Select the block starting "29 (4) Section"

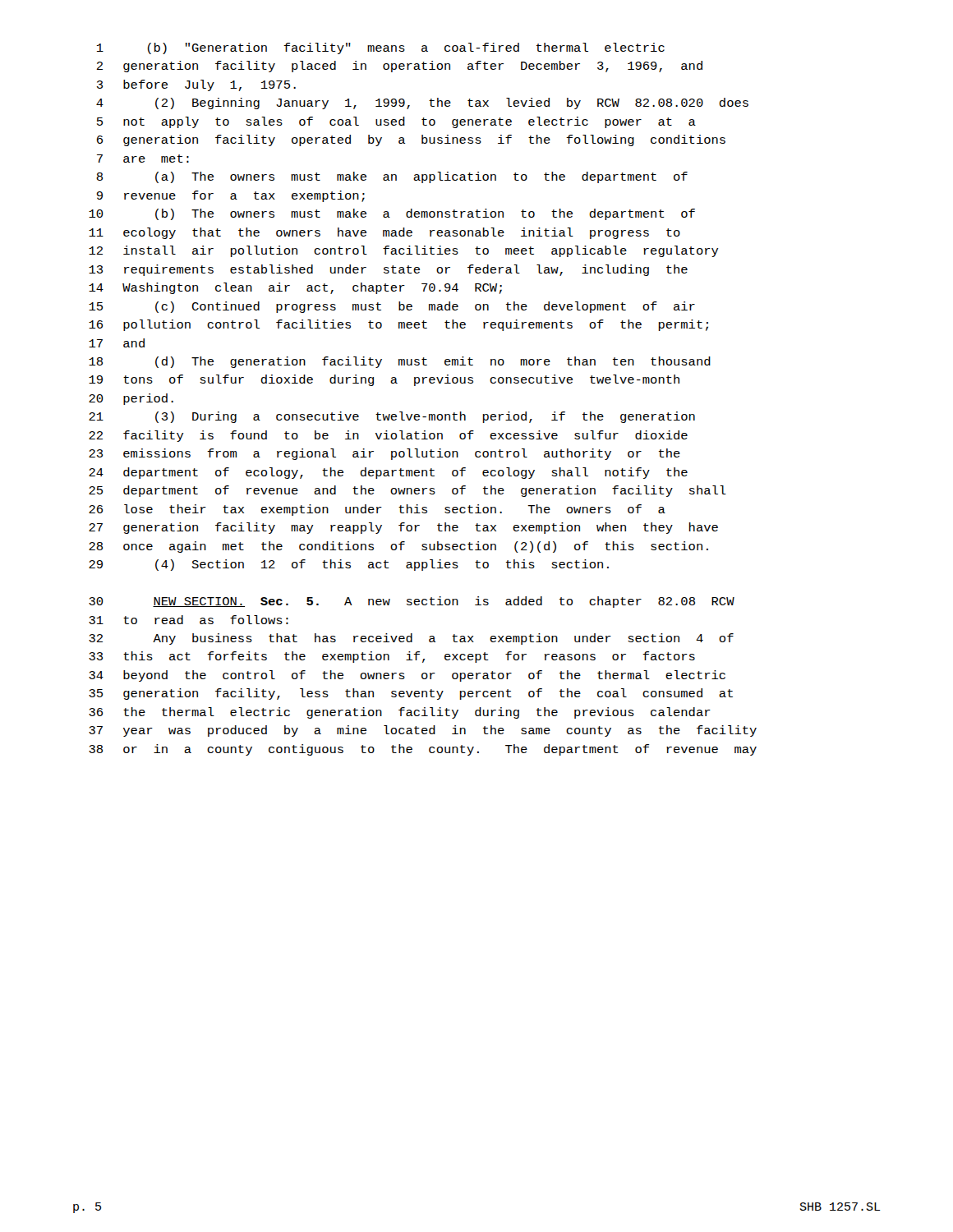pos(476,565)
